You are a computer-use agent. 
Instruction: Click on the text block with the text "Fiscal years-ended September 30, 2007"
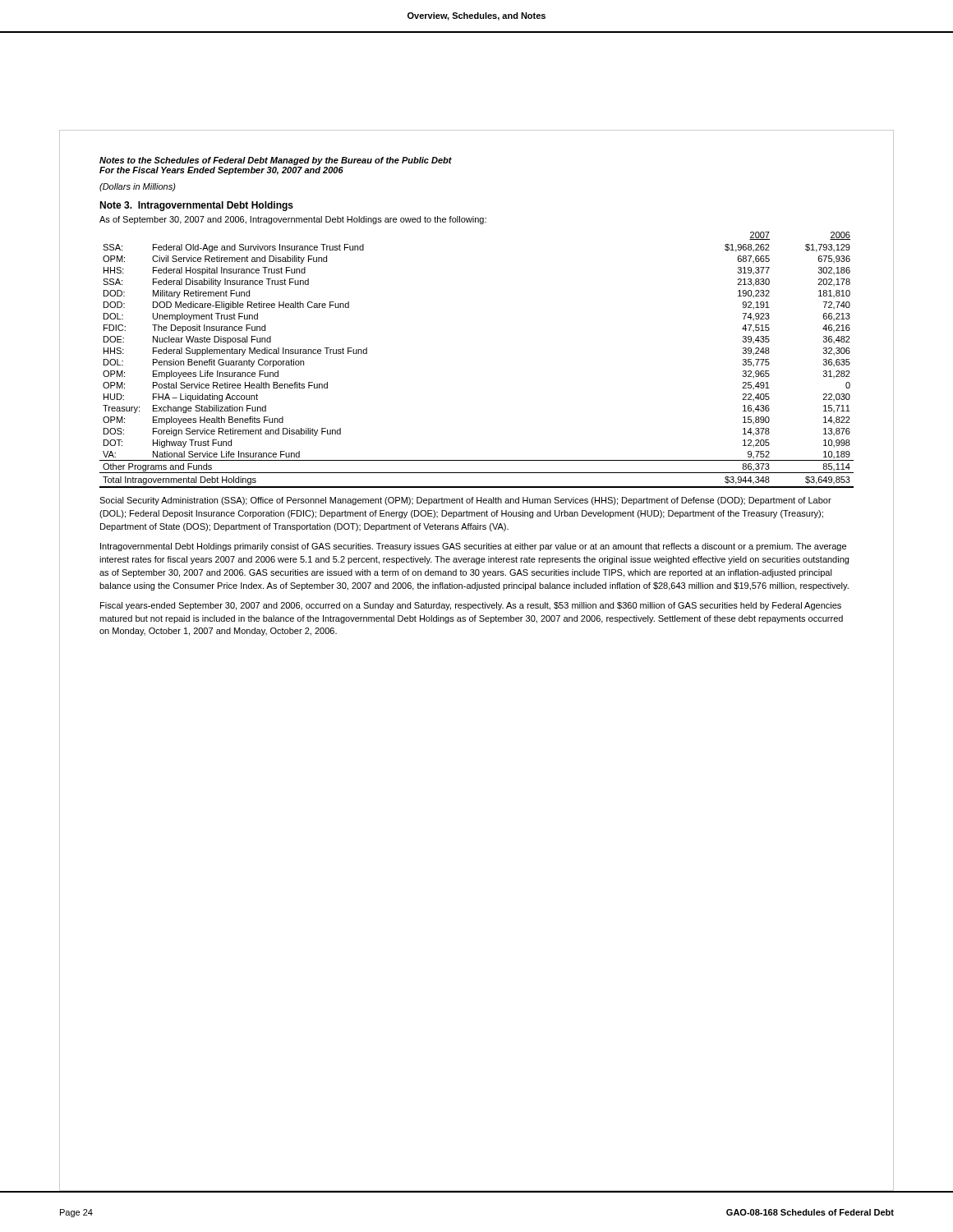[471, 618]
